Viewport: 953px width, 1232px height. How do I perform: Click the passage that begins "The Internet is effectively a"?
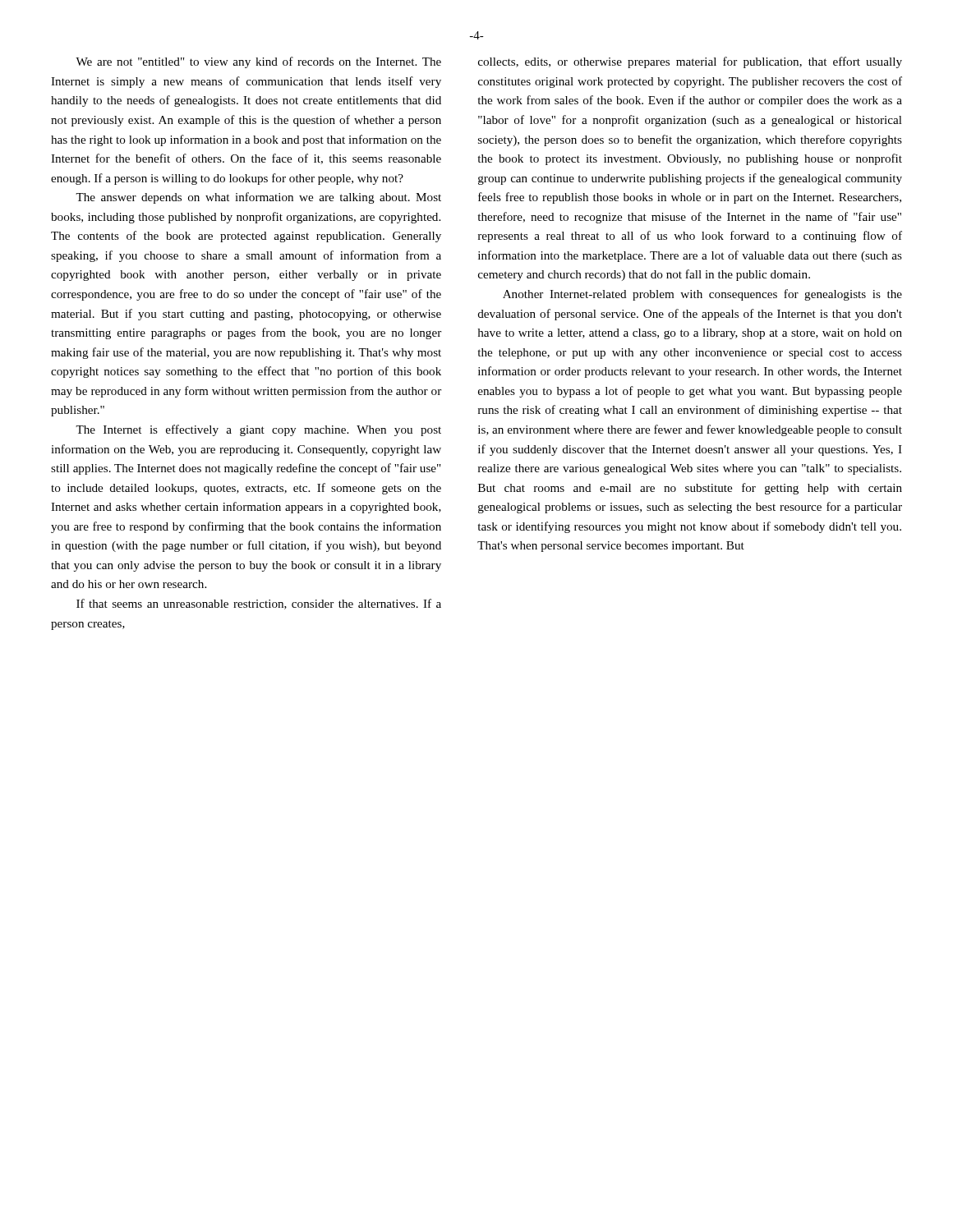click(x=246, y=507)
